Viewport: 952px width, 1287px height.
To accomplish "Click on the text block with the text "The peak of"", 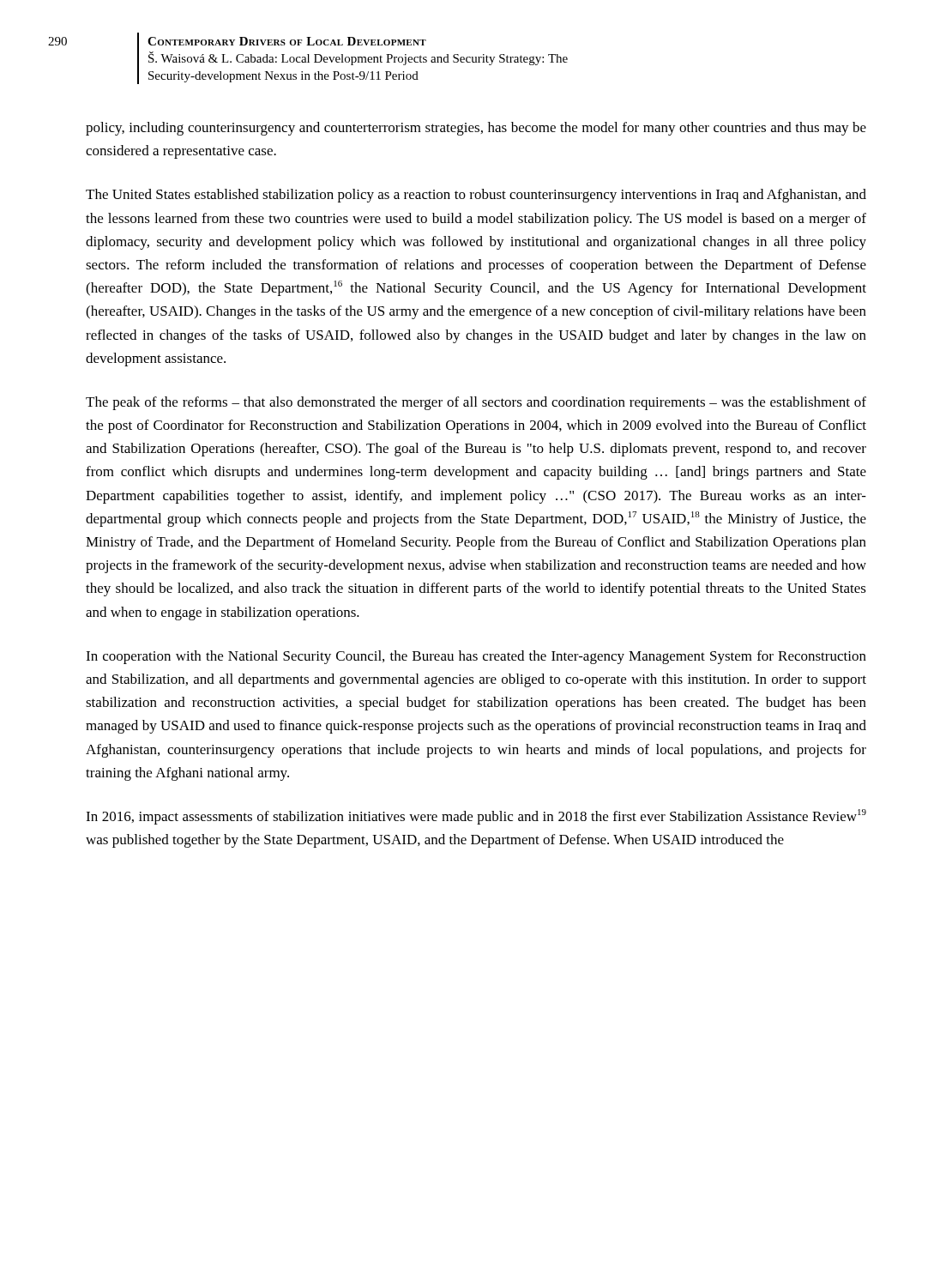I will pos(476,507).
